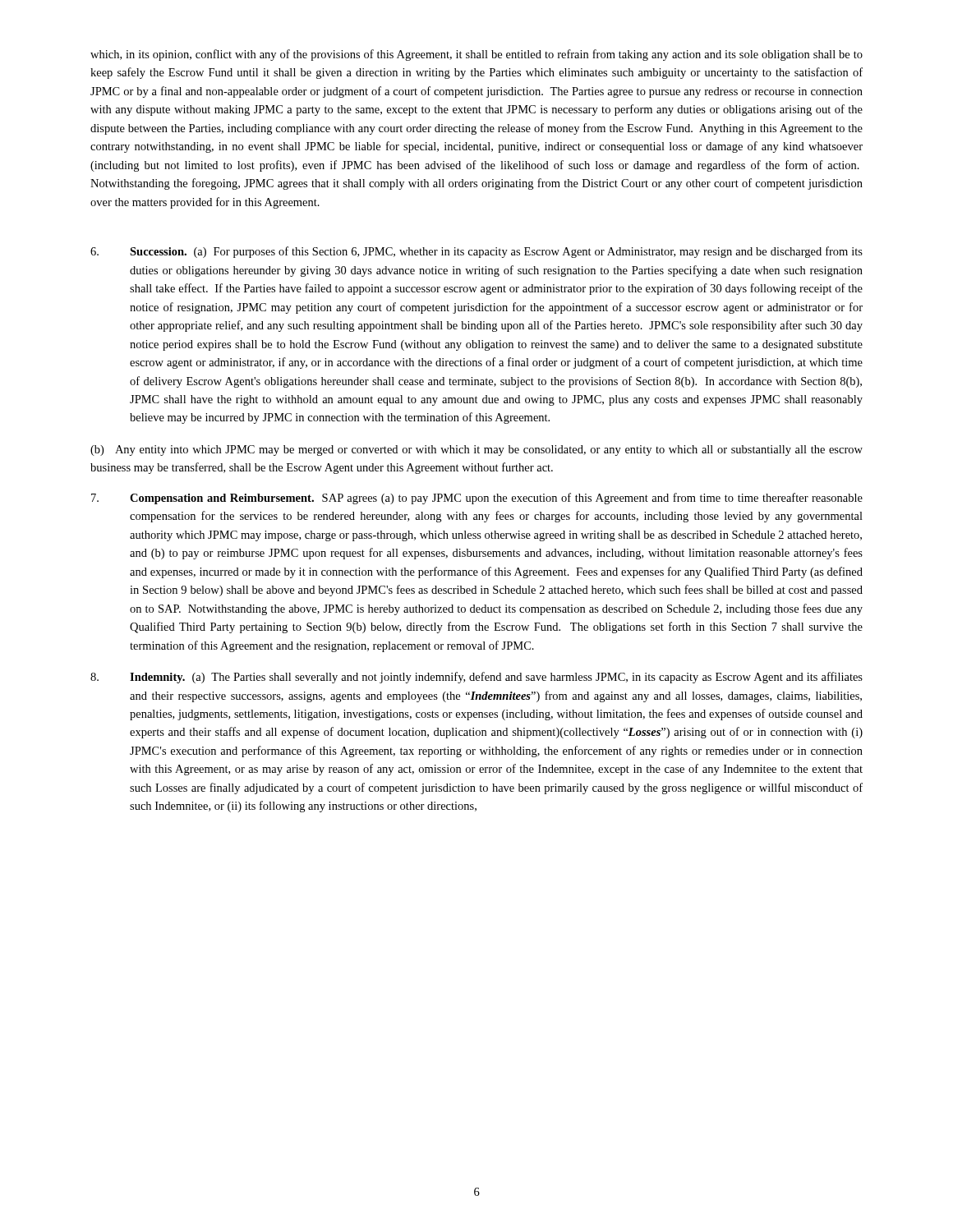The image size is (953, 1232).
Task: Locate the text block starting "Compensation and Reimbursement. SAP agrees (a)"
Action: [x=476, y=572]
